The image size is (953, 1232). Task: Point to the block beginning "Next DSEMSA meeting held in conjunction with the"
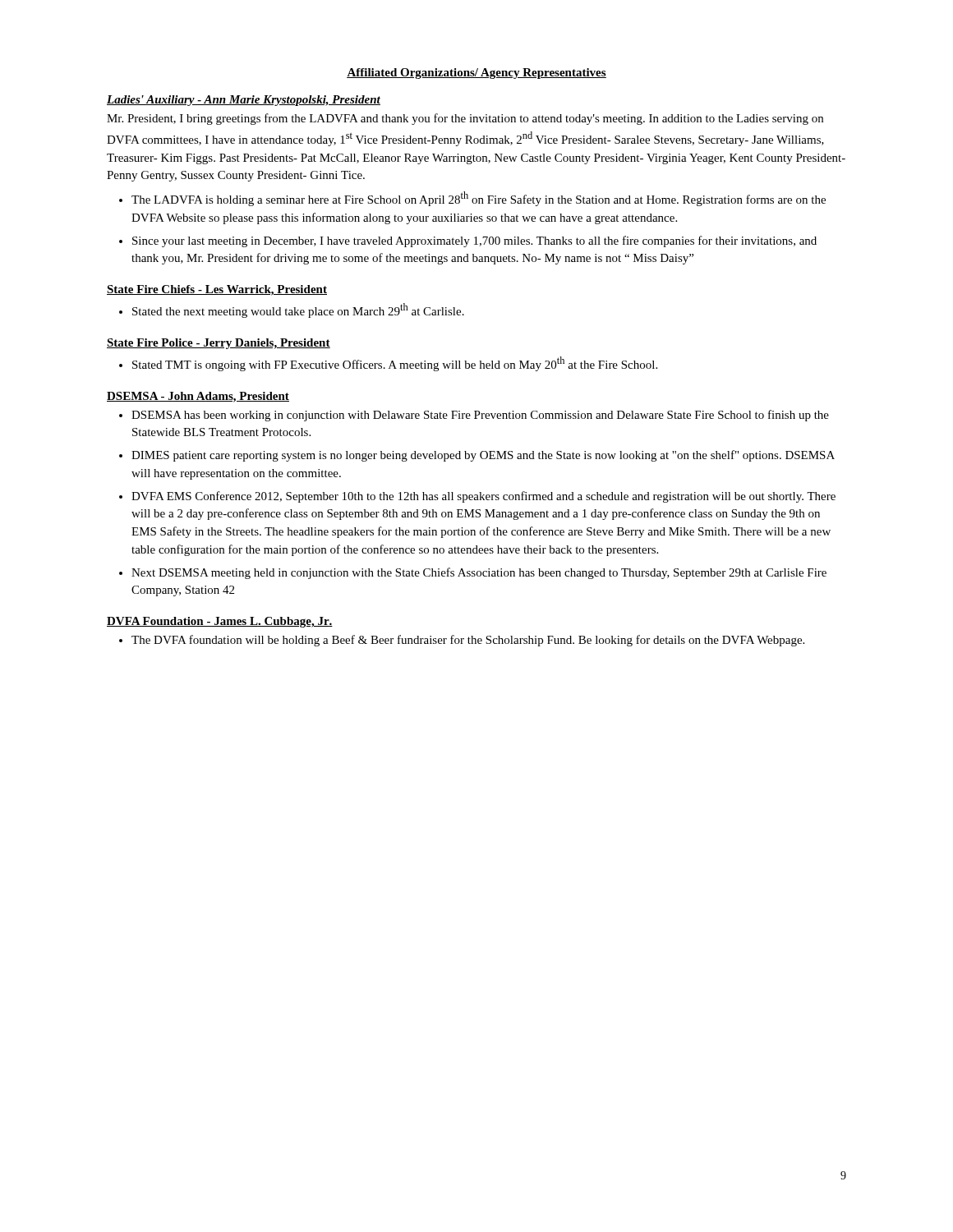tap(479, 581)
